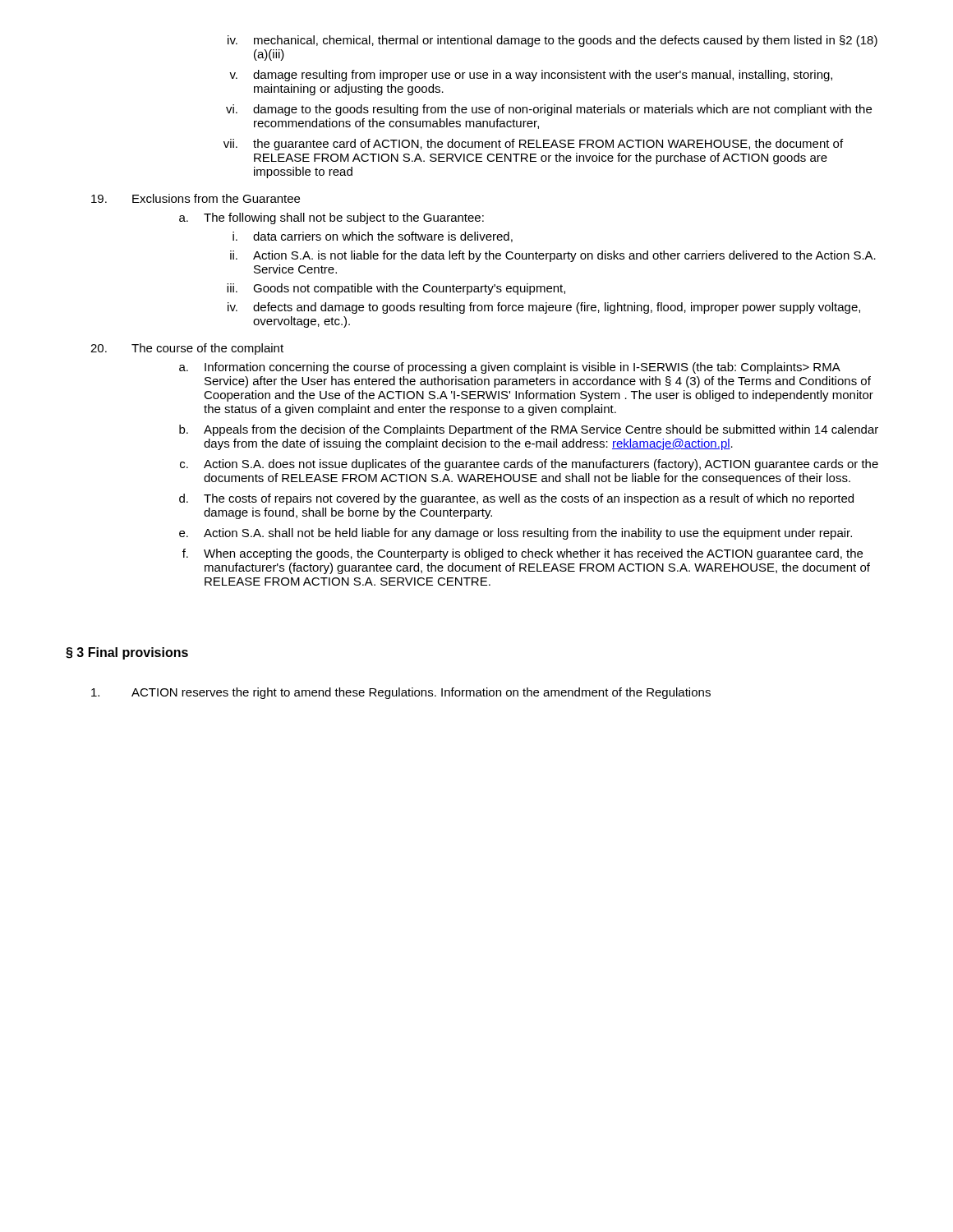Find the text block starting "ACTION reserves the"
The image size is (953, 1232).
489,692
